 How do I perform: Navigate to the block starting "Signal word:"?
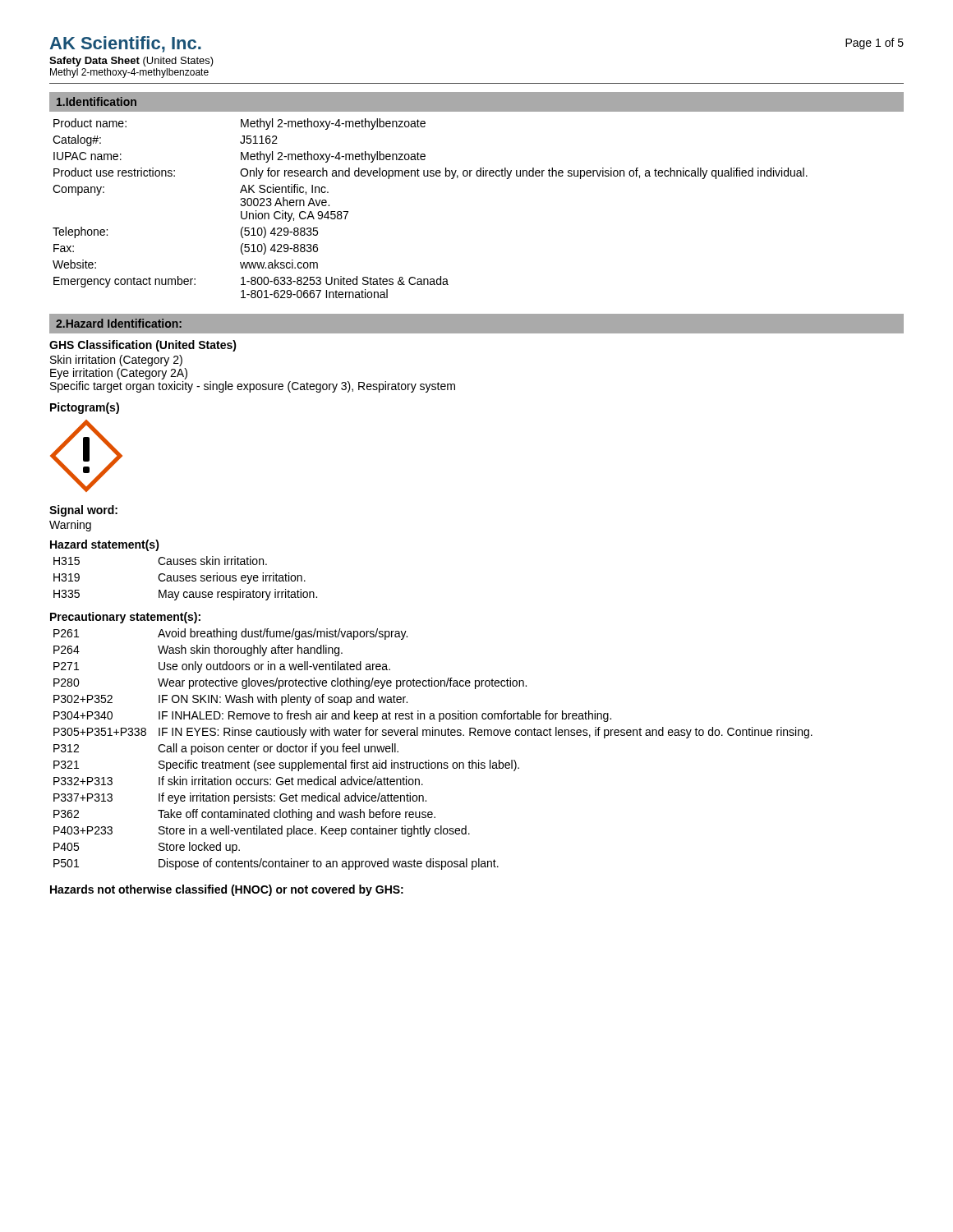coord(84,510)
